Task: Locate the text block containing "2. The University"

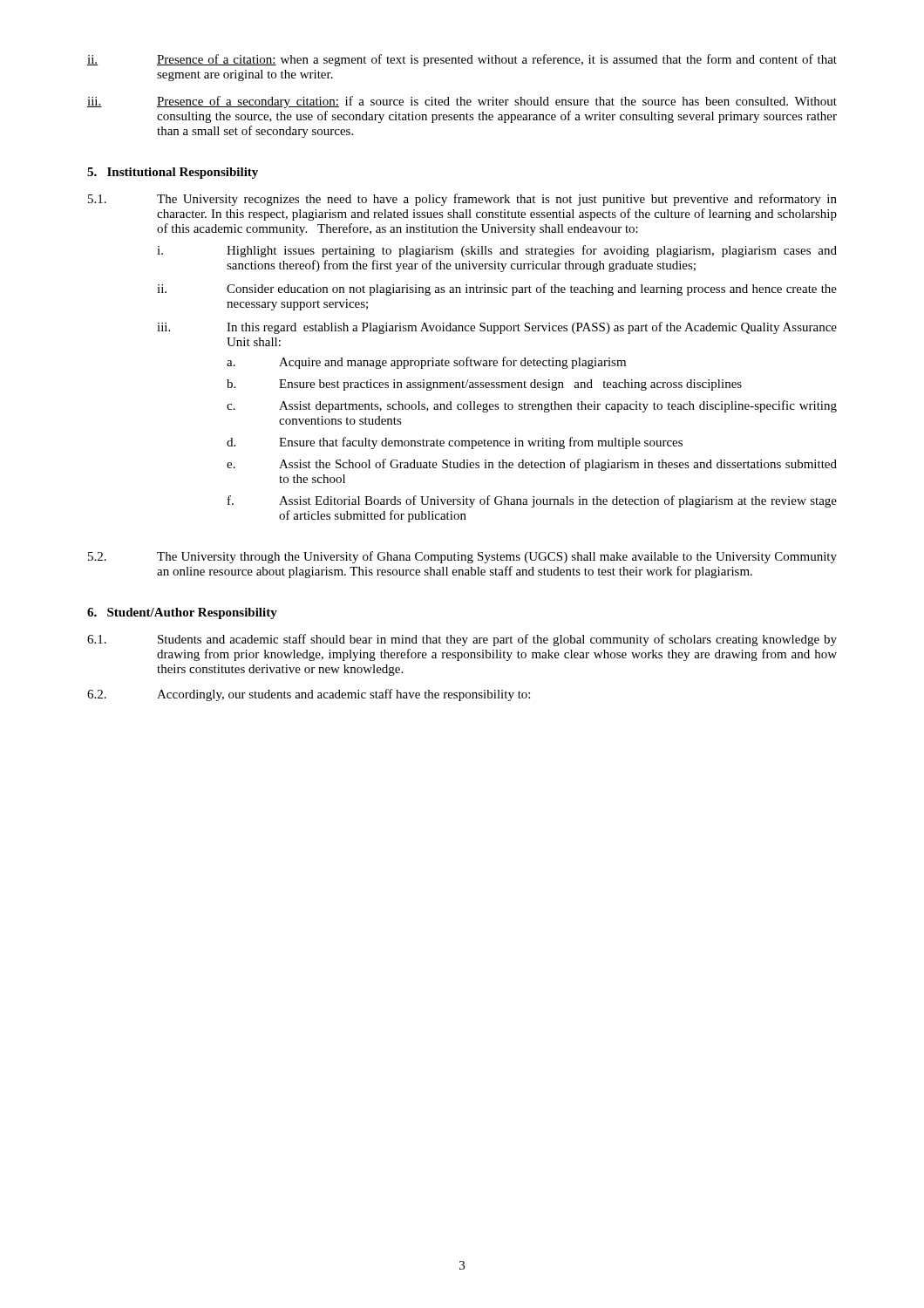Action: coord(462,564)
